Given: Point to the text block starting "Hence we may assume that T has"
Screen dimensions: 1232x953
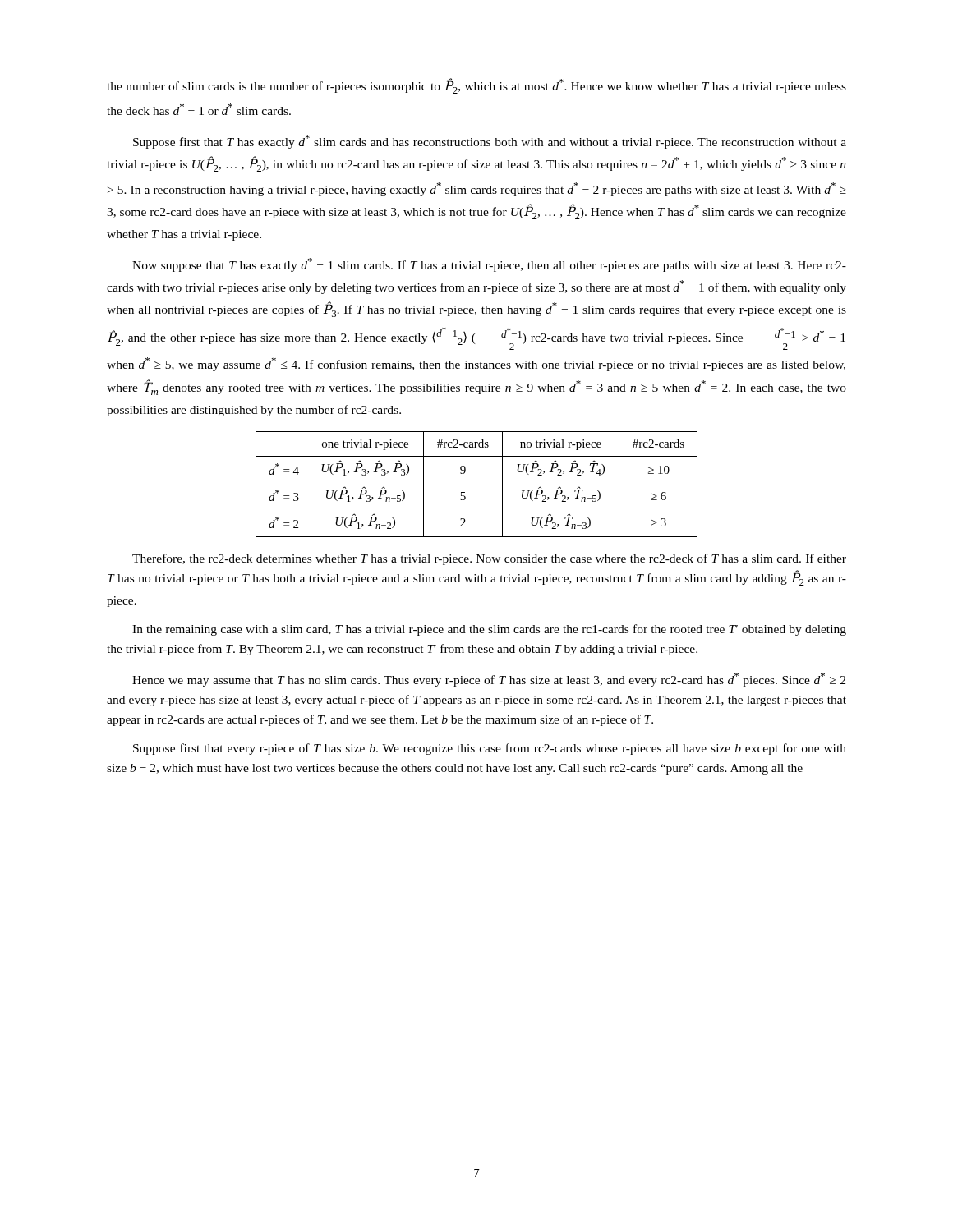Looking at the screenshot, I should click(476, 699).
